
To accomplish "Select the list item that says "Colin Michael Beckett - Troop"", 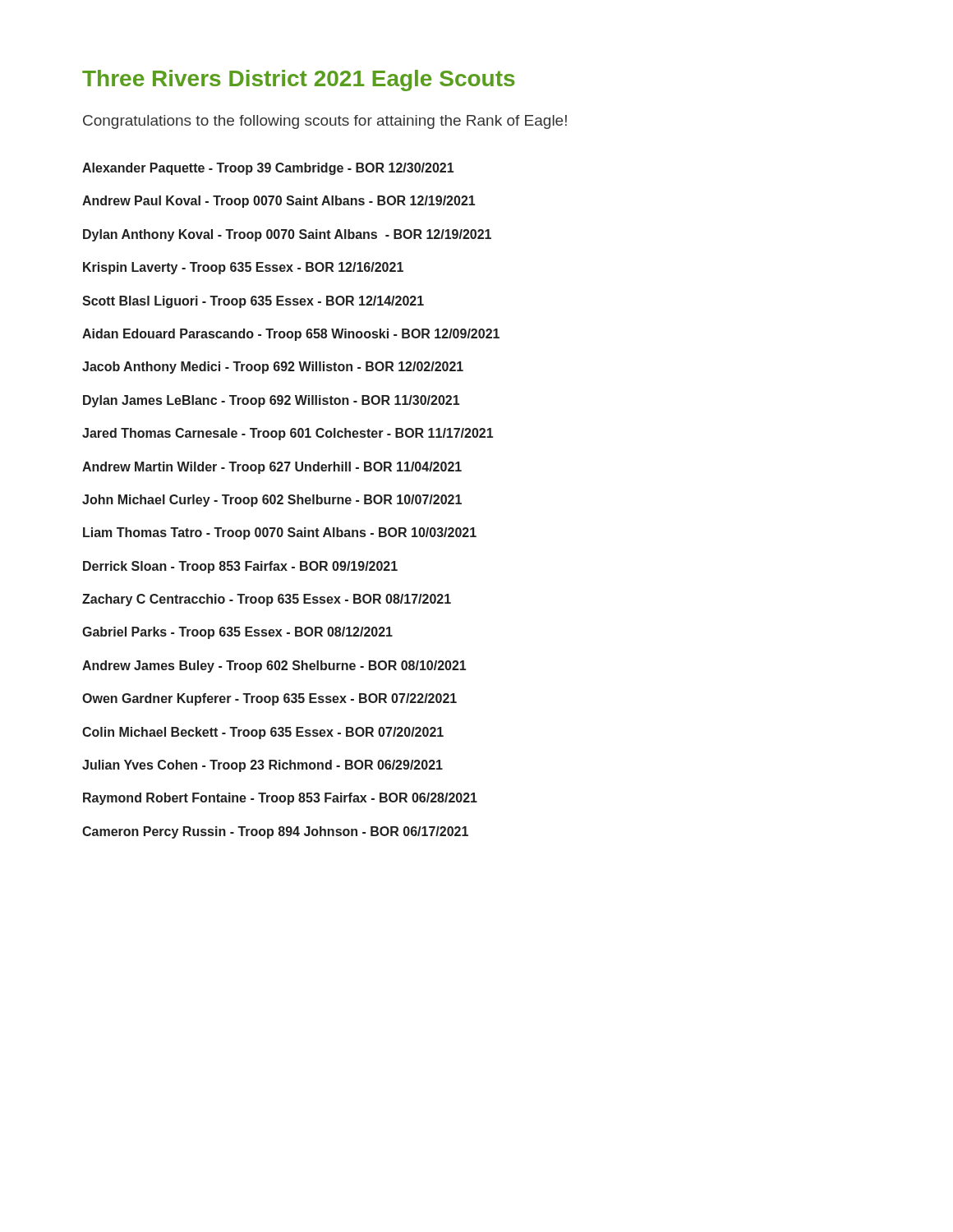I will pyautogui.click(x=263, y=732).
